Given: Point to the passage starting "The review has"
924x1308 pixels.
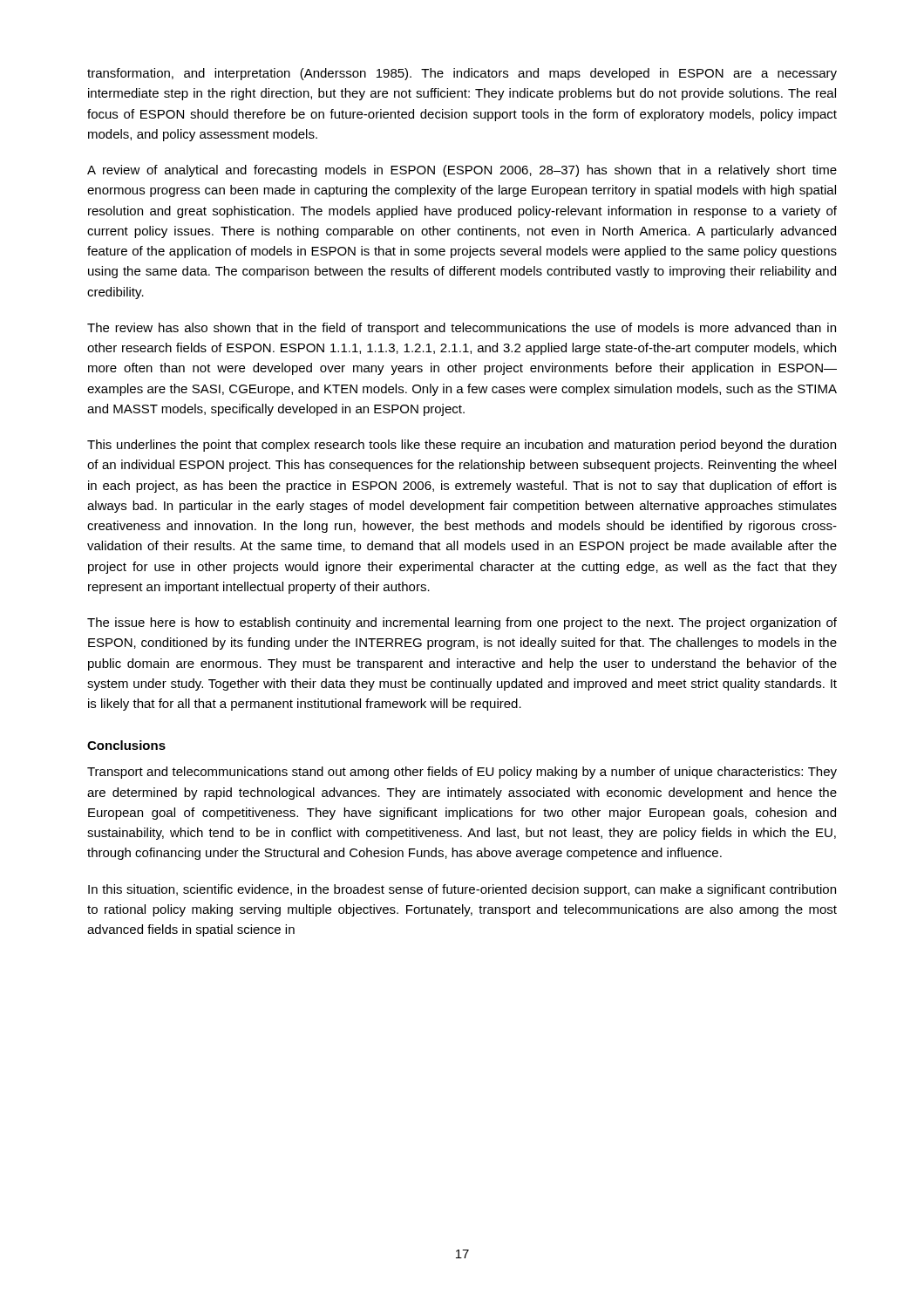Looking at the screenshot, I should tap(462, 368).
